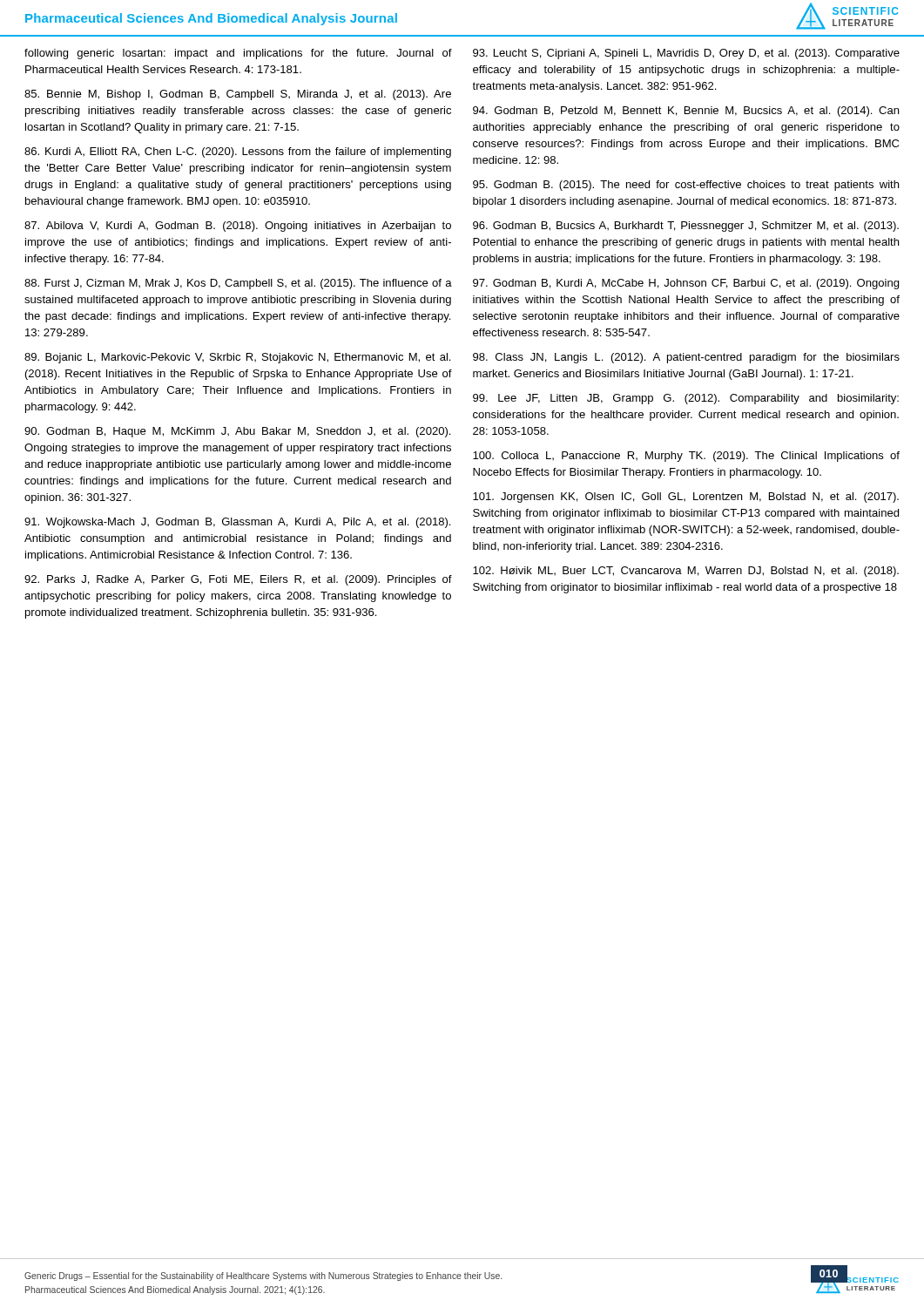Find the block on this page that starts "87. Abilova V, Kurdi"

(x=238, y=242)
